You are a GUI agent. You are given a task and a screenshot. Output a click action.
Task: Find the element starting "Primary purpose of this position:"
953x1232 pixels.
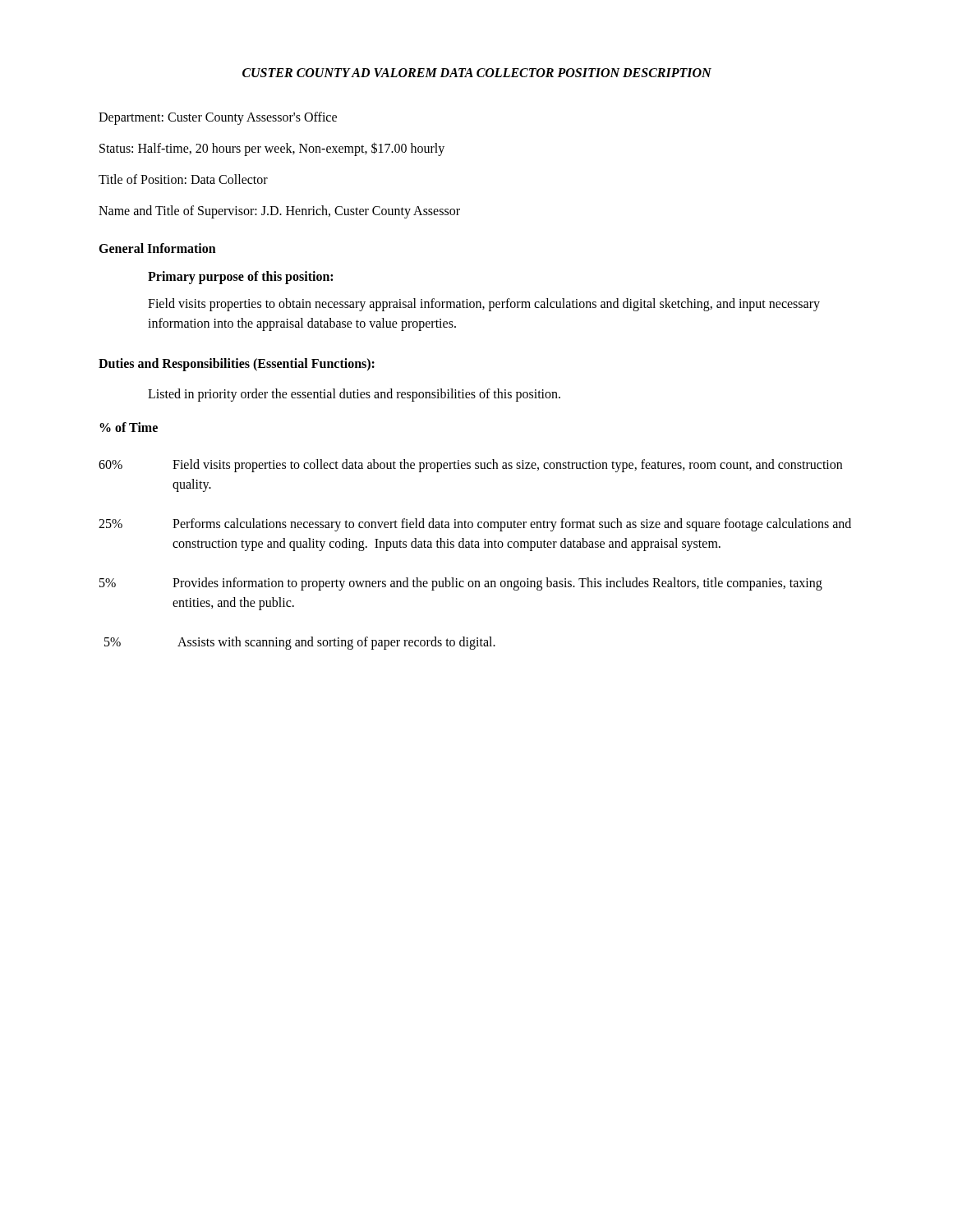[x=241, y=276]
